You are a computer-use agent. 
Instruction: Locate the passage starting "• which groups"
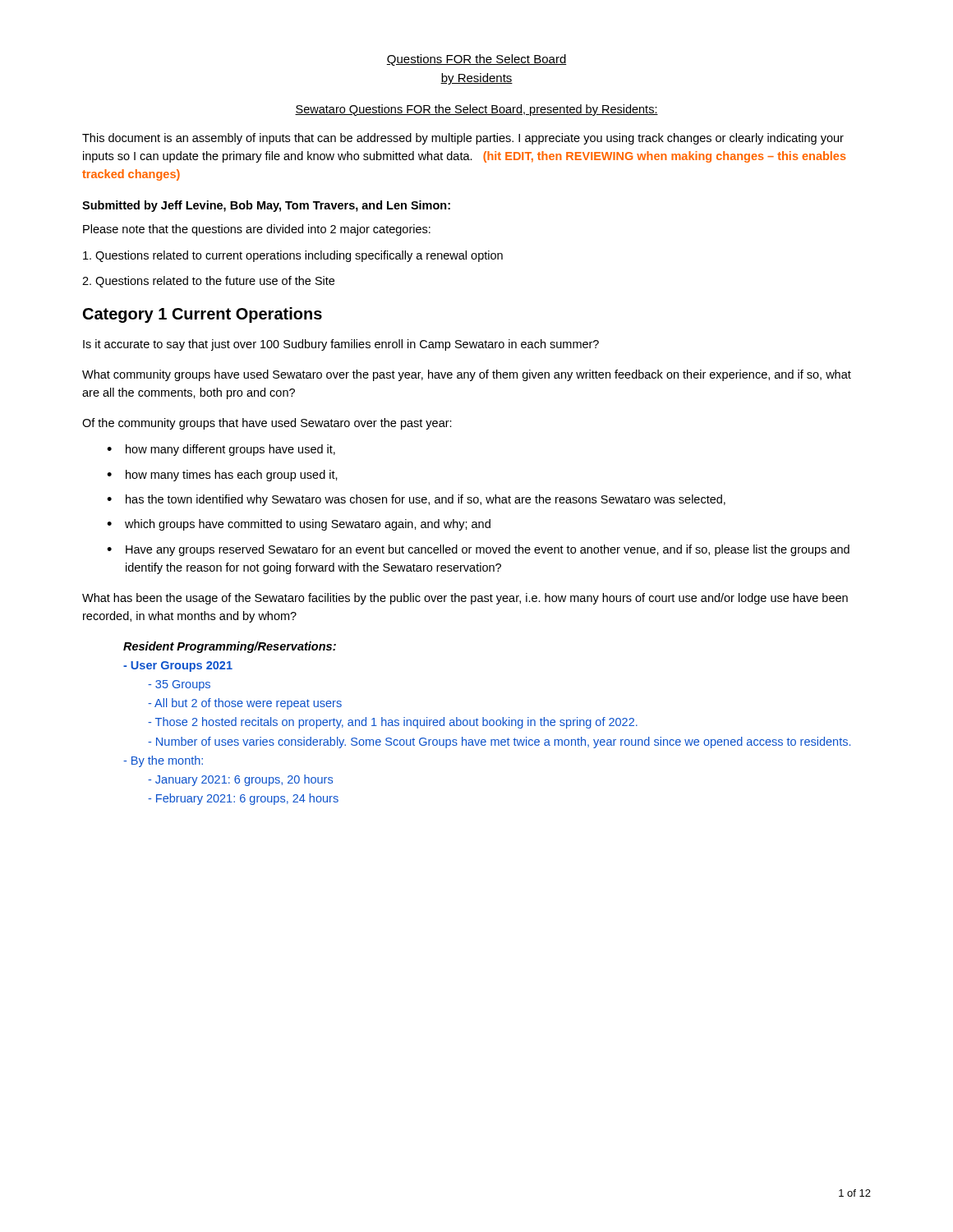(x=299, y=525)
